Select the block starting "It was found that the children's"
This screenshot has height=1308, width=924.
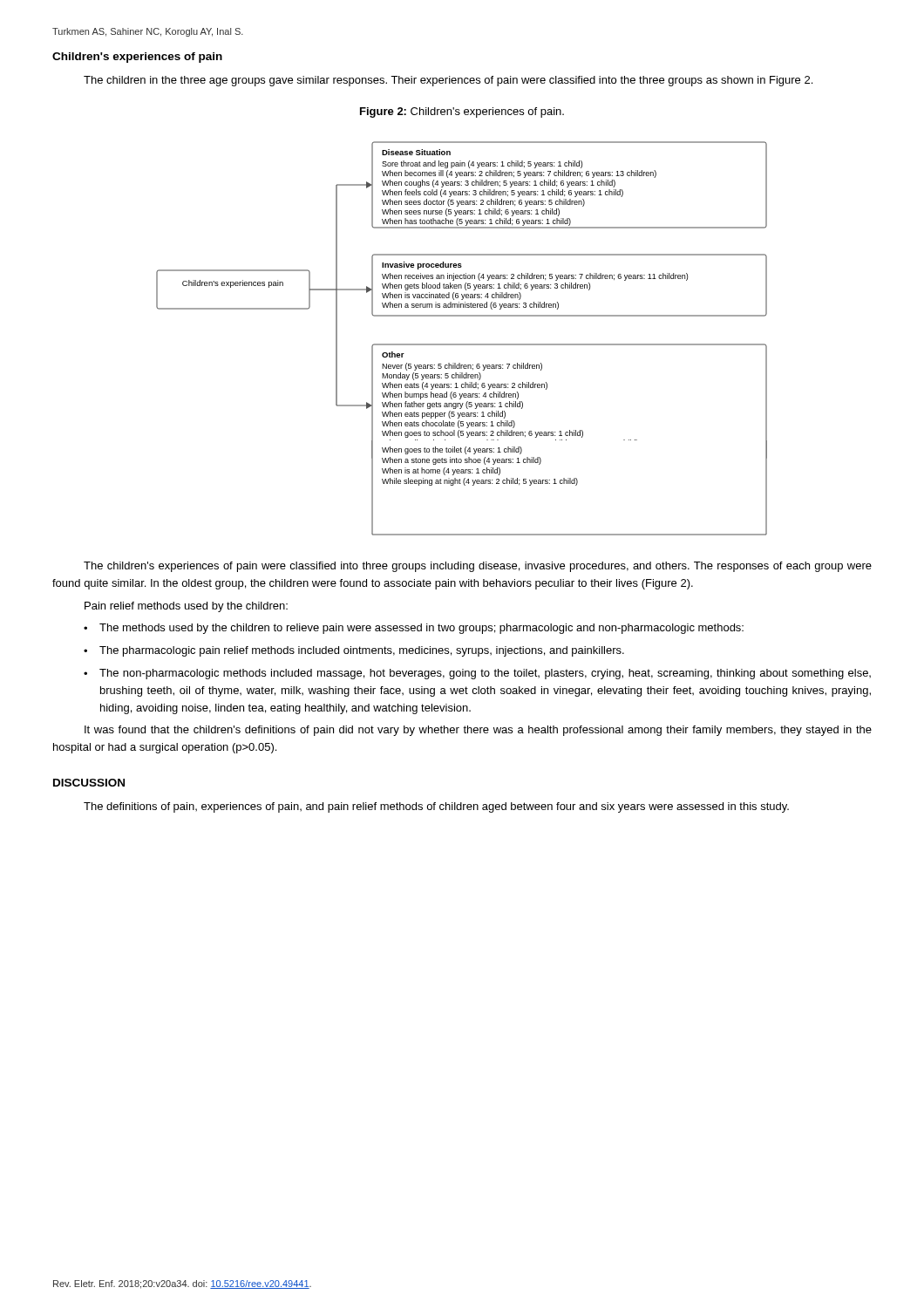click(x=462, y=738)
